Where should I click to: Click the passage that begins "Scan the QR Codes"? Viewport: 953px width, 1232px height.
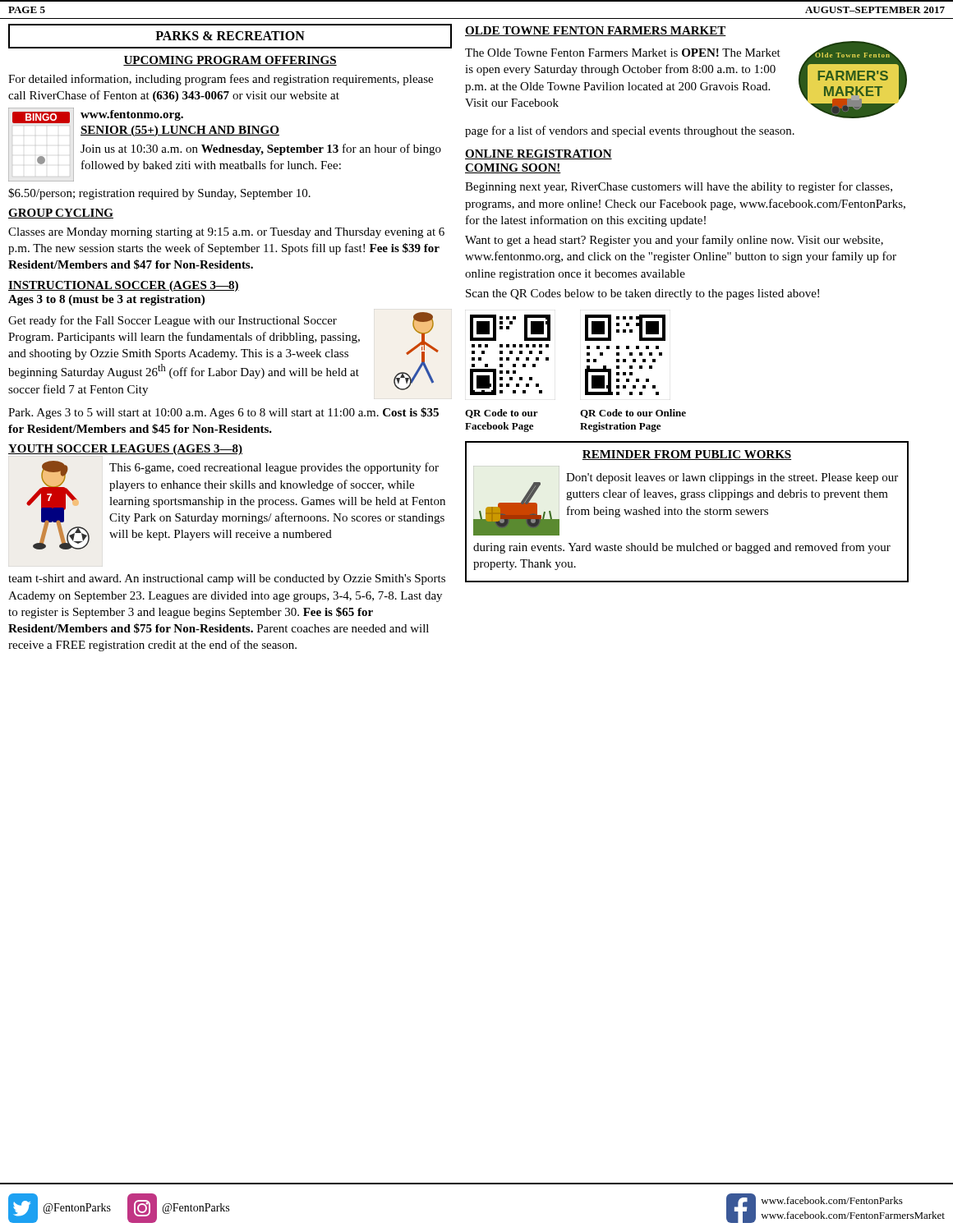[687, 293]
